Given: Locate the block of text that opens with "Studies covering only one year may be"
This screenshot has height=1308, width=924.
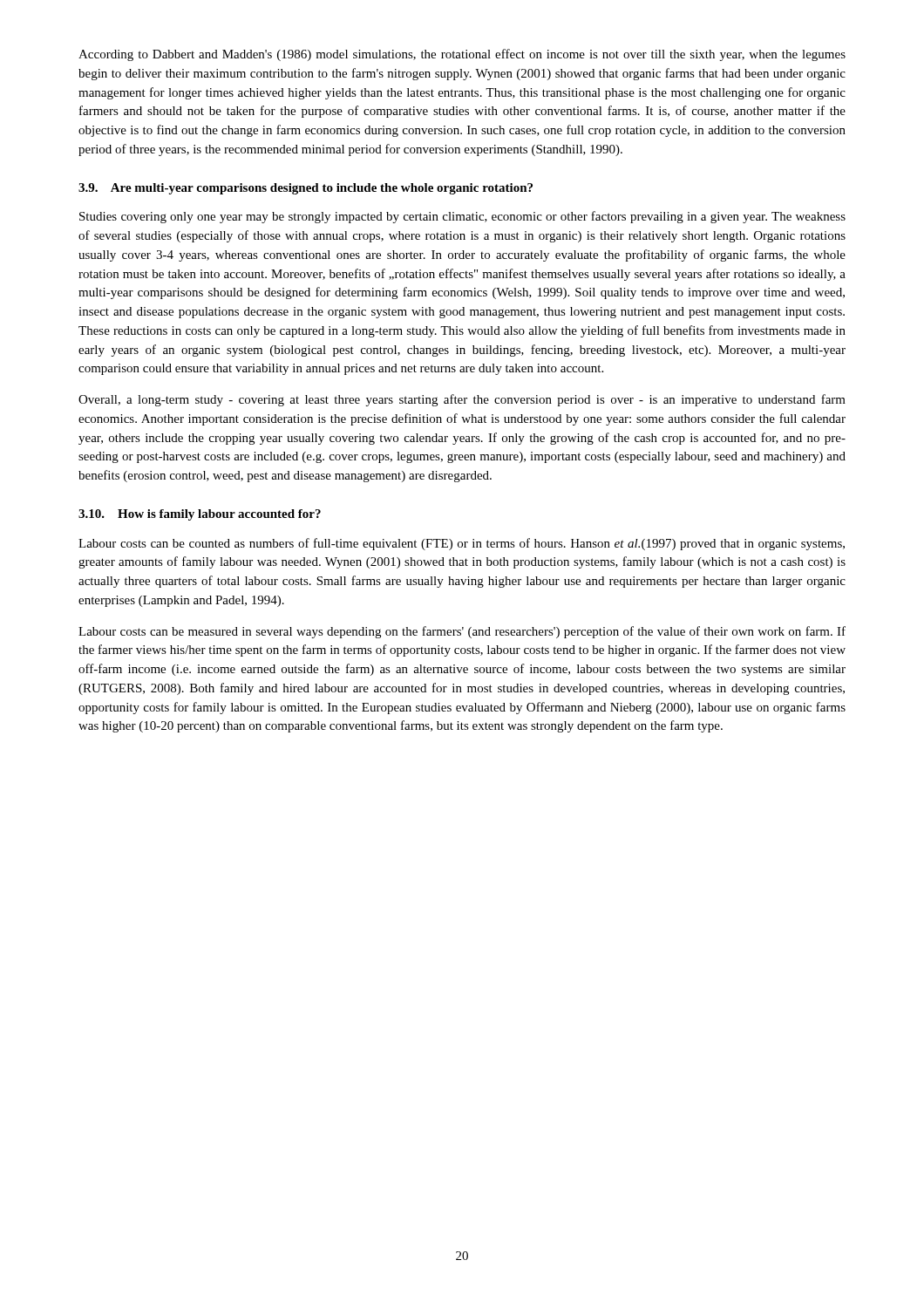Looking at the screenshot, I should pos(462,293).
